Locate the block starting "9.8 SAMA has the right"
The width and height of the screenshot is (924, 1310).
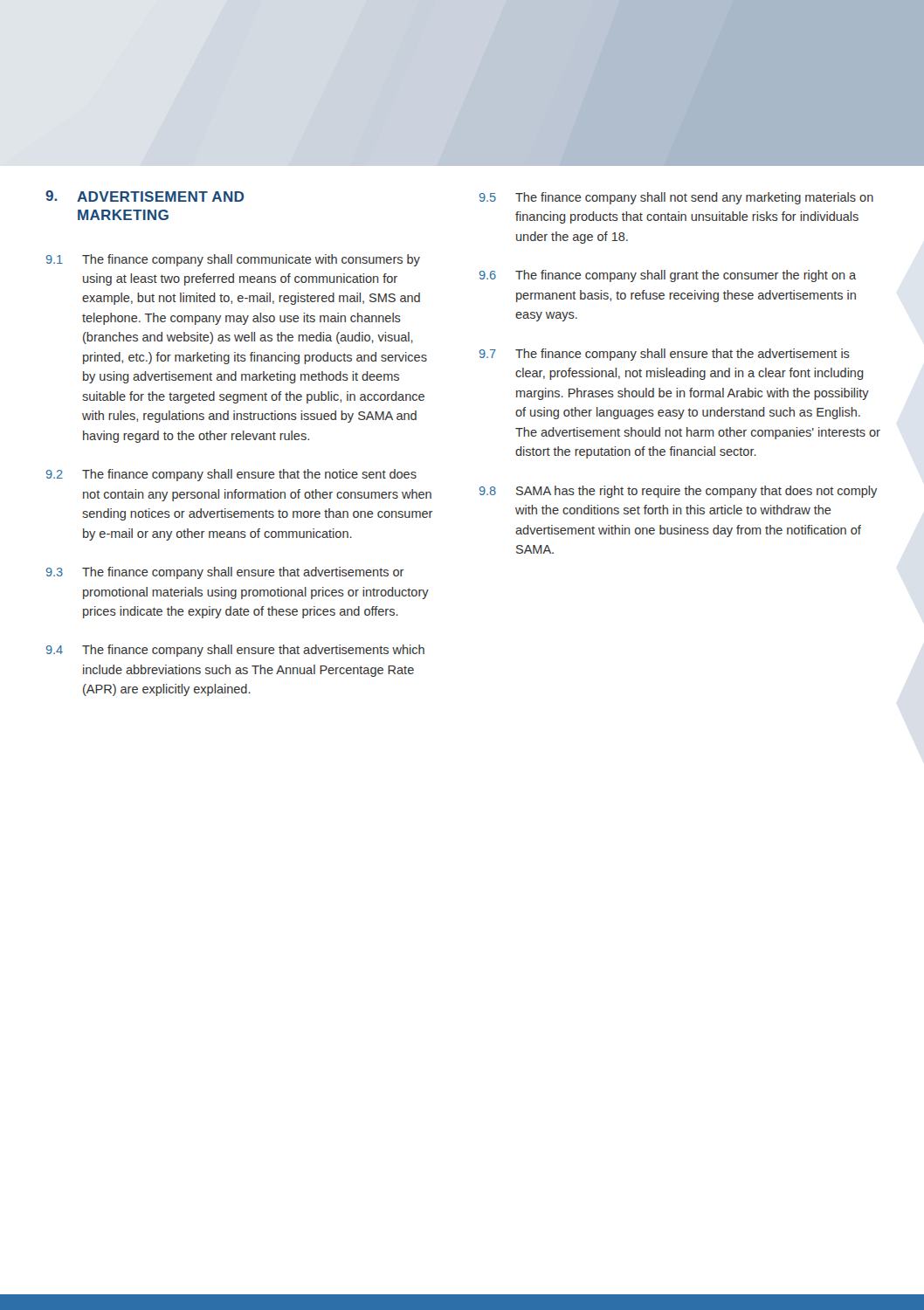[679, 520]
